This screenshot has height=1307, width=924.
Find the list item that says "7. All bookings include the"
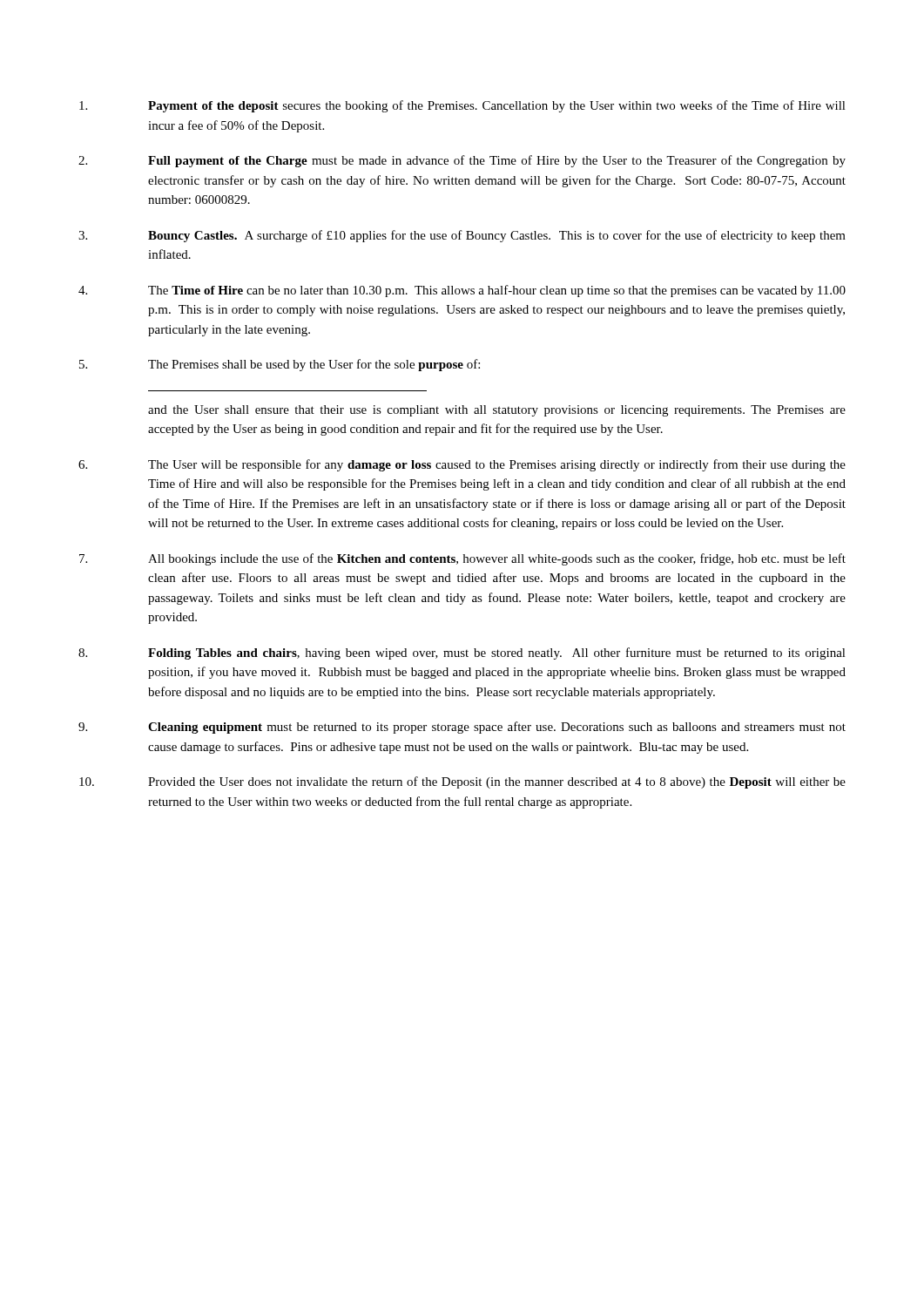(x=462, y=588)
